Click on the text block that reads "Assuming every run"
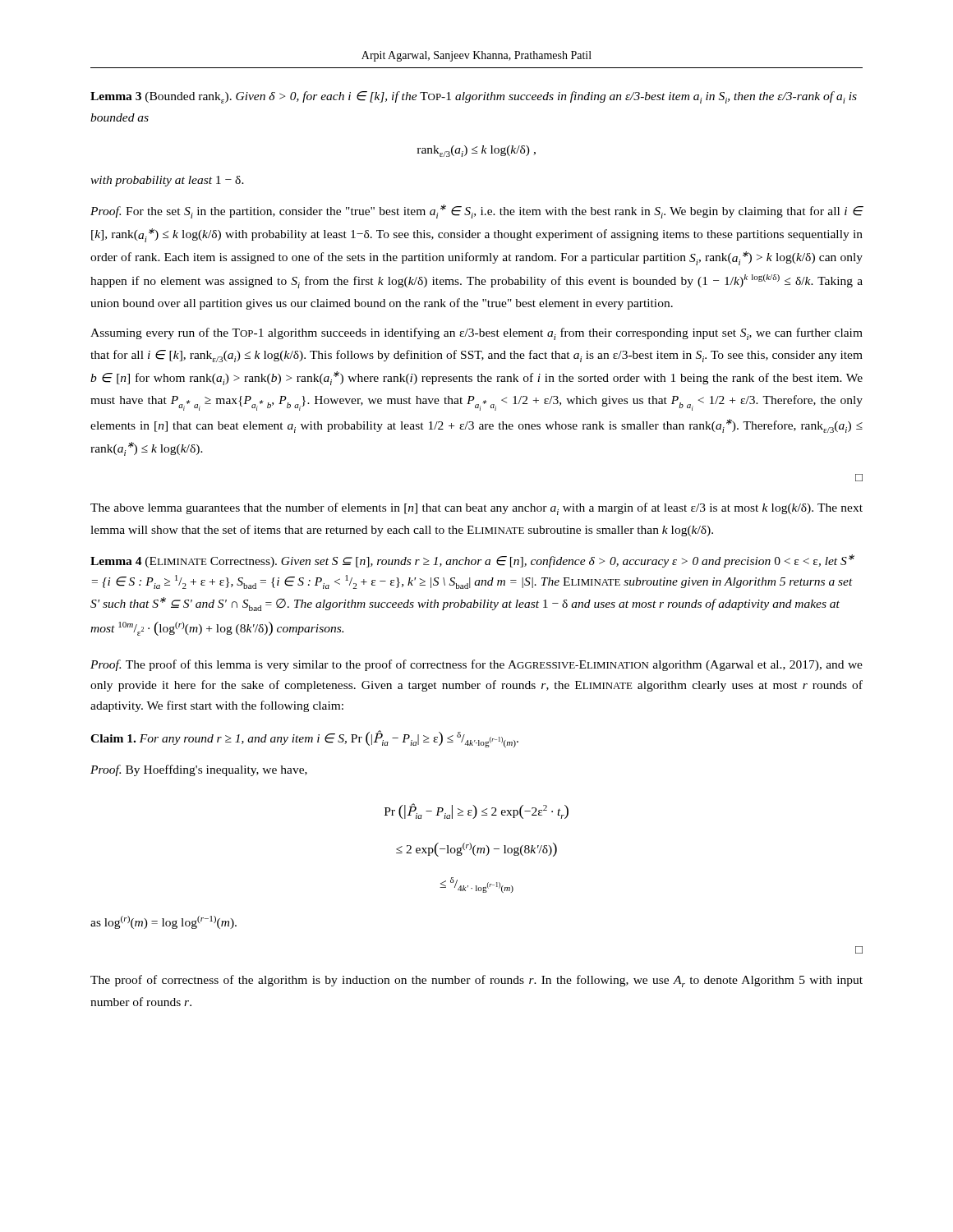953x1232 pixels. [476, 392]
